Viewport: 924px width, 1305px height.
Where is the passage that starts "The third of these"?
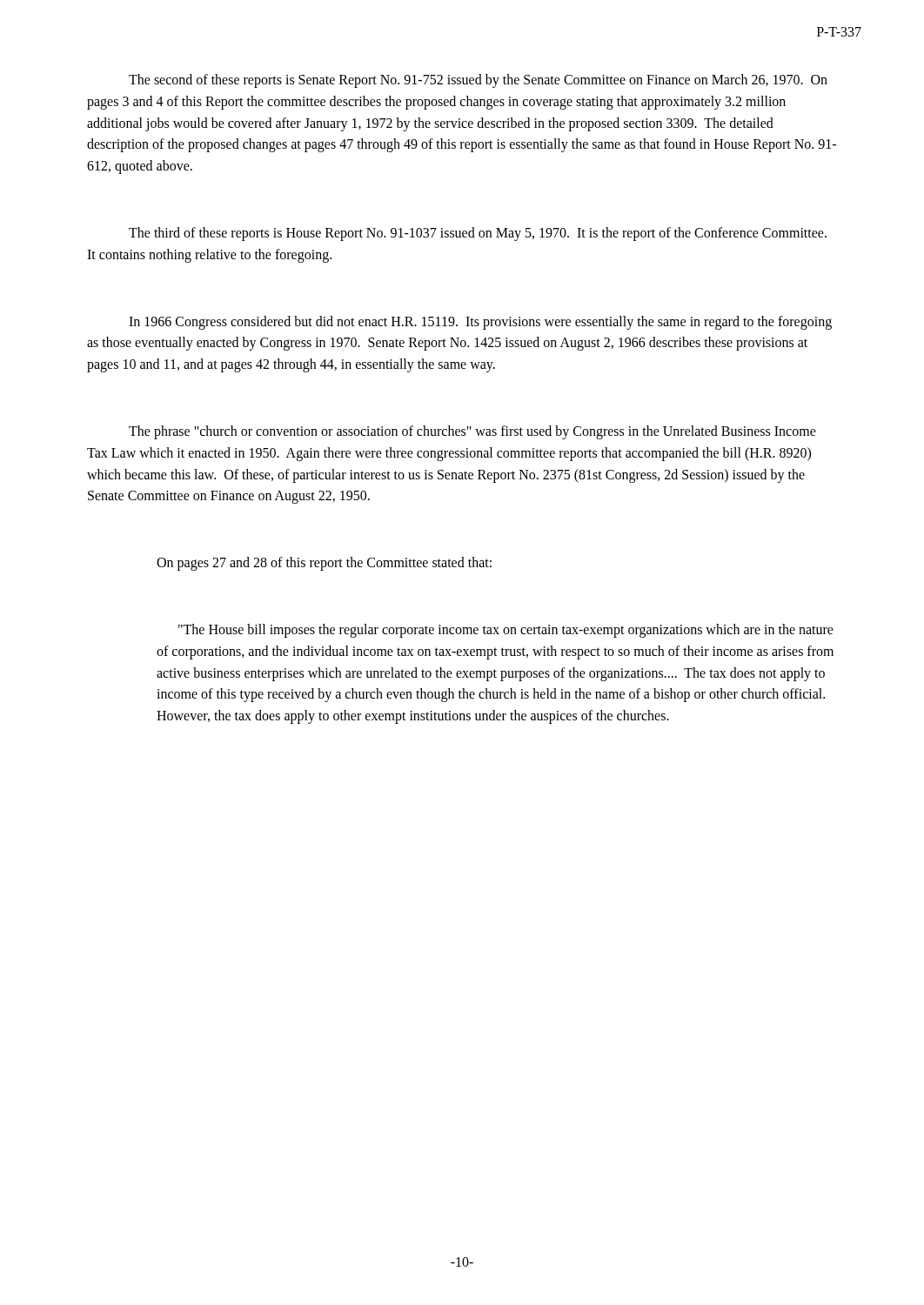coord(459,244)
